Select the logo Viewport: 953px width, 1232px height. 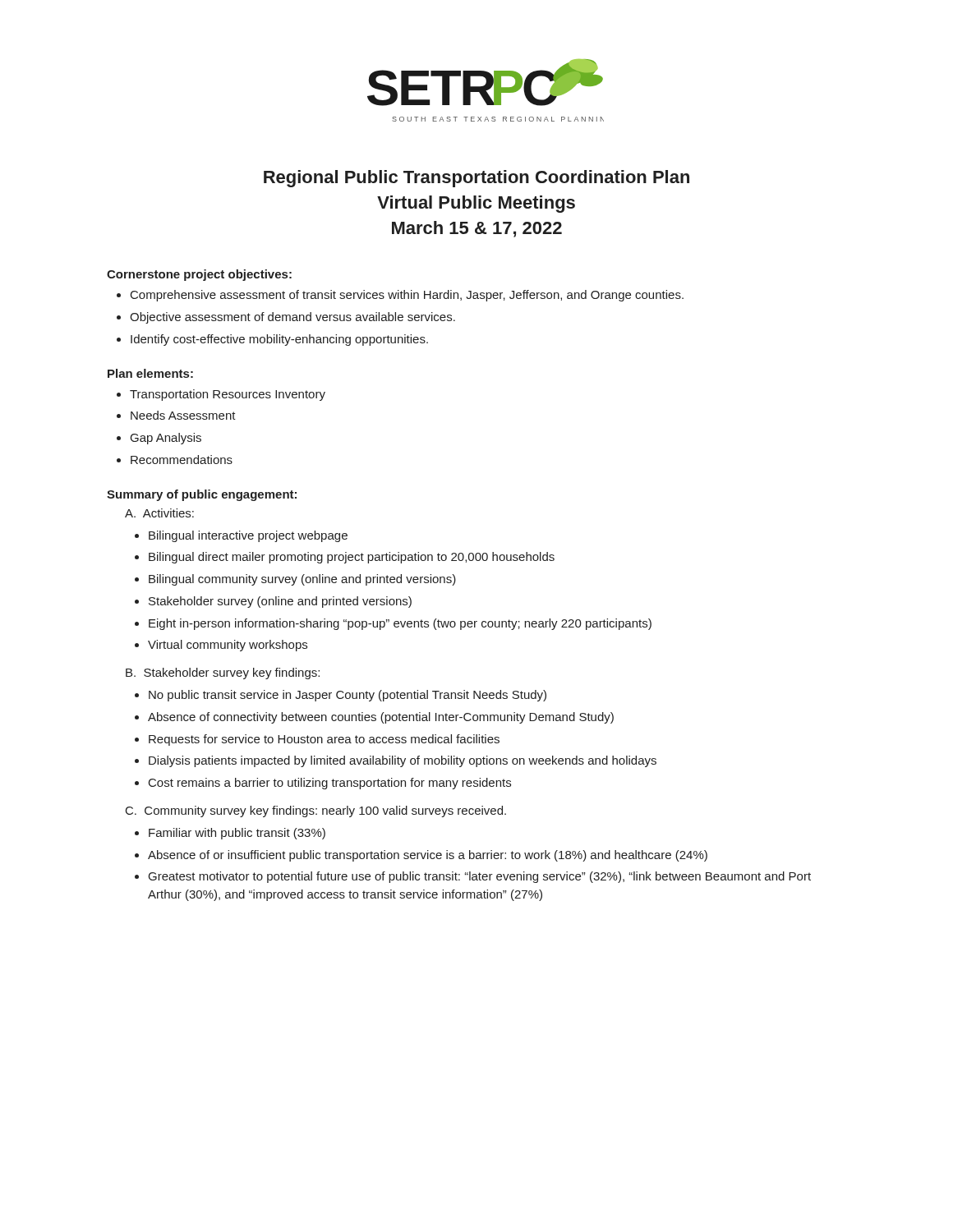(476, 96)
